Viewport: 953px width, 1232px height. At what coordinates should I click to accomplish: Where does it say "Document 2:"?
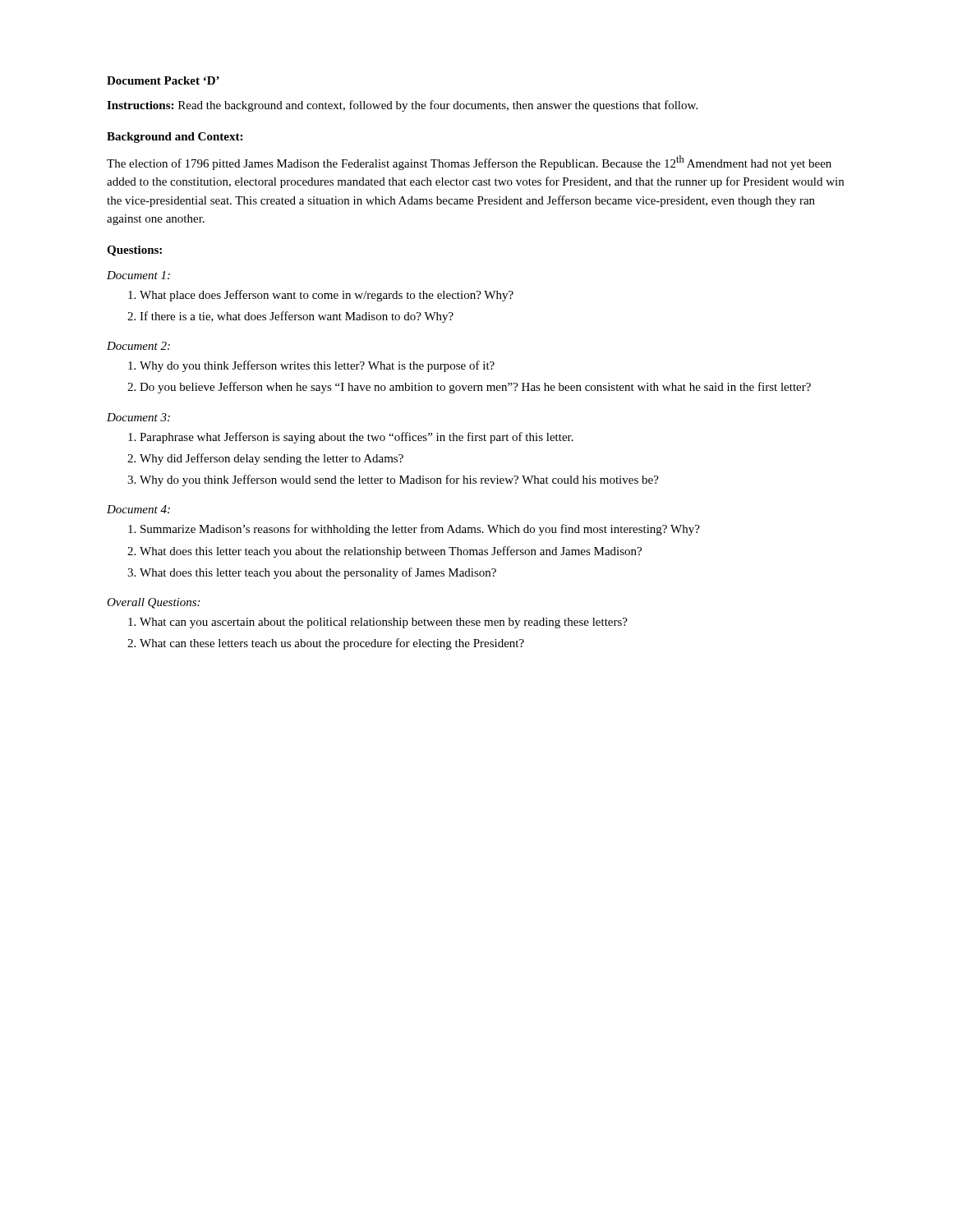click(139, 346)
